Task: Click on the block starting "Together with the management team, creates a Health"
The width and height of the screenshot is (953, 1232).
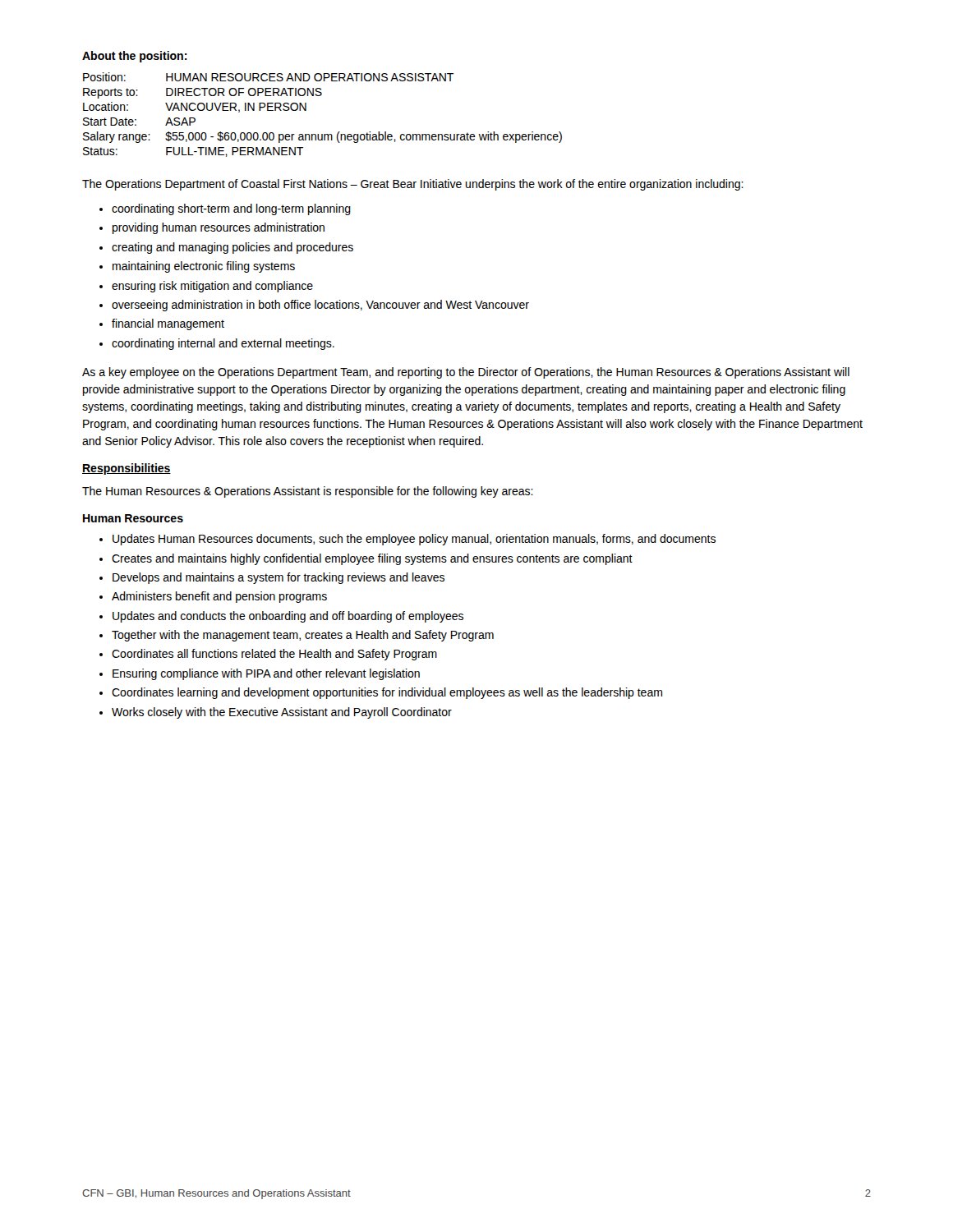Action: pos(303,635)
